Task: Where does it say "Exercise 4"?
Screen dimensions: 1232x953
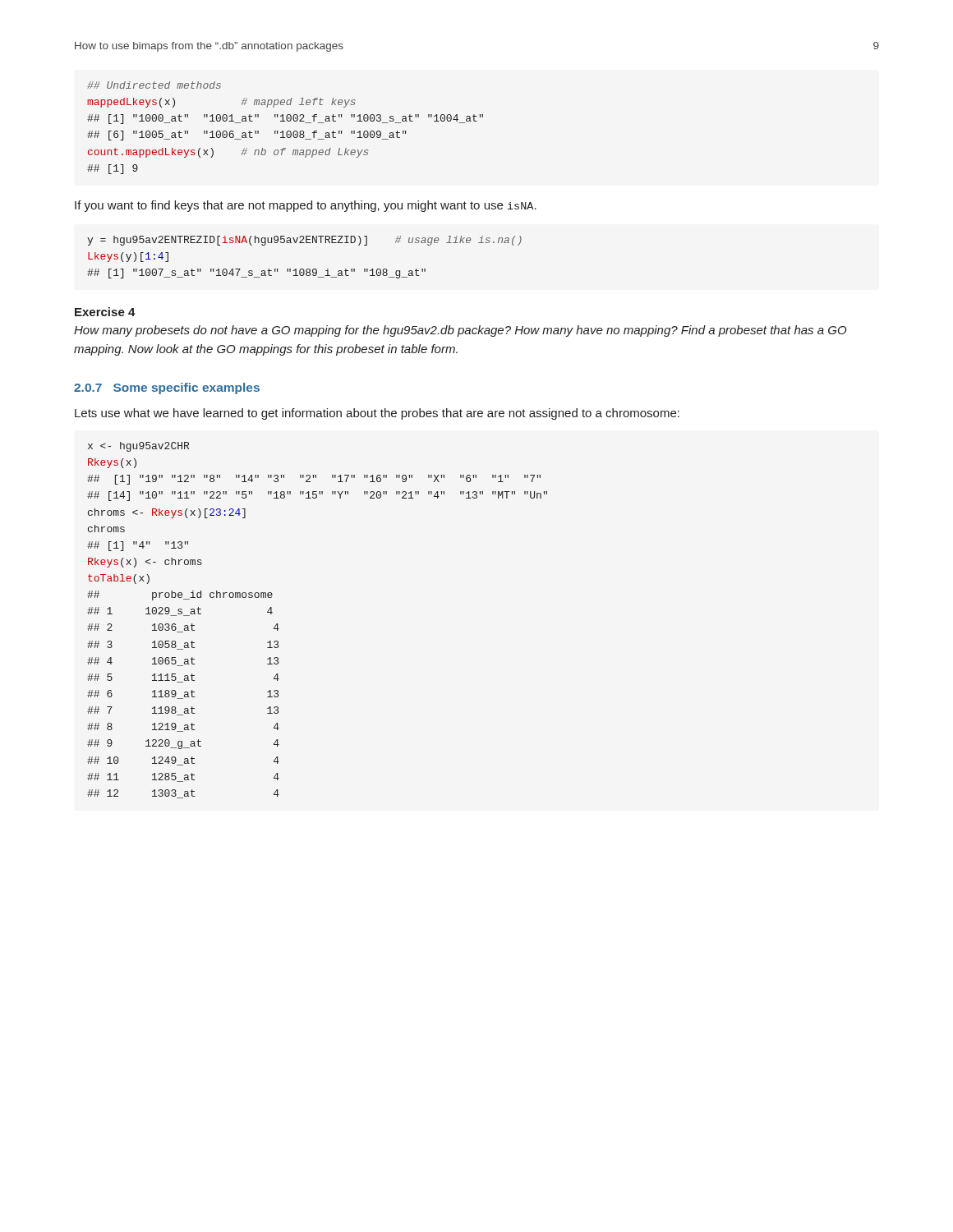Action: 105,312
